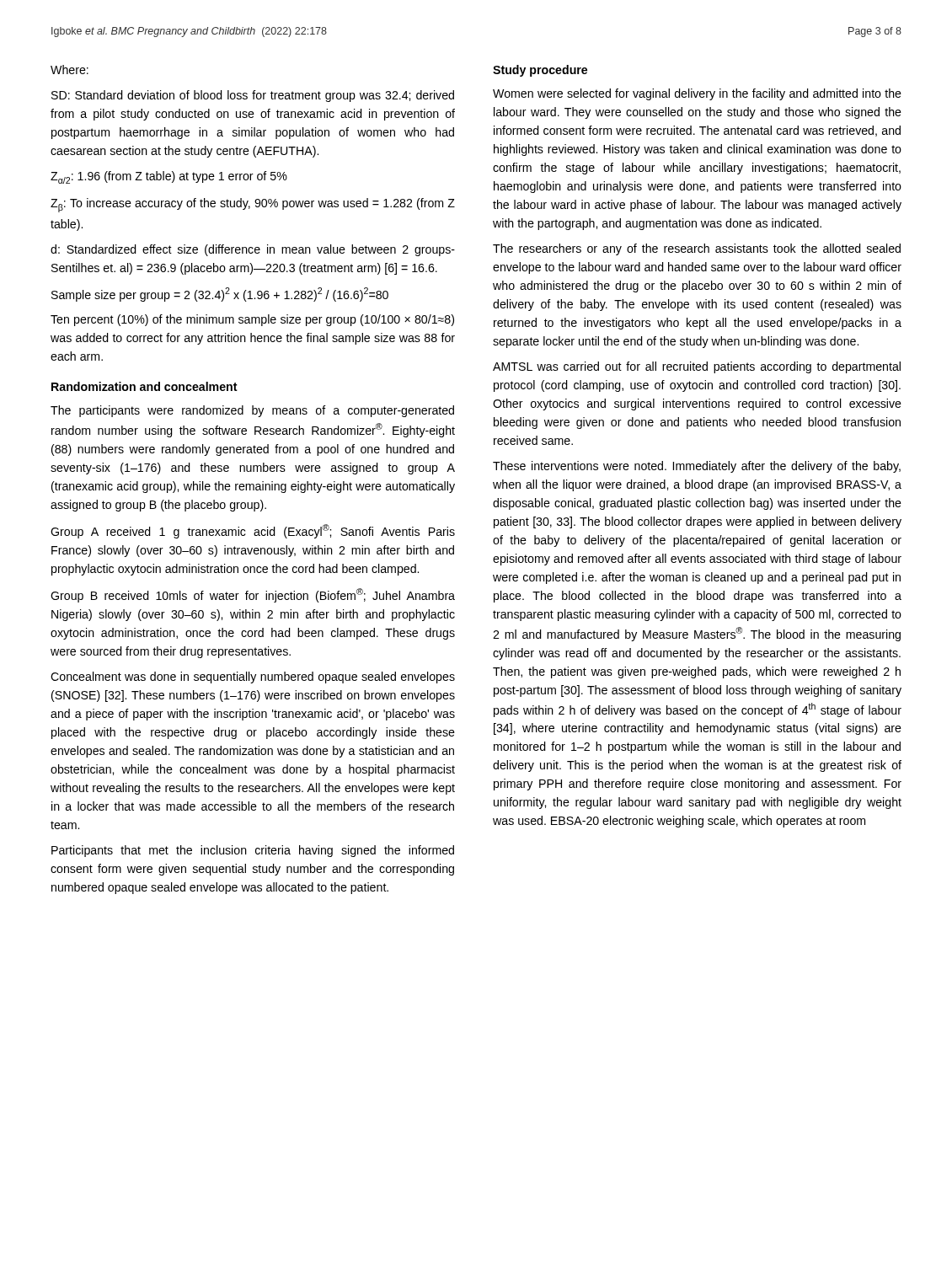Screen dimensions: 1264x952
Task: Find the passage starting "The researchers or any of the research"
Action: click(x=697, y=295)
